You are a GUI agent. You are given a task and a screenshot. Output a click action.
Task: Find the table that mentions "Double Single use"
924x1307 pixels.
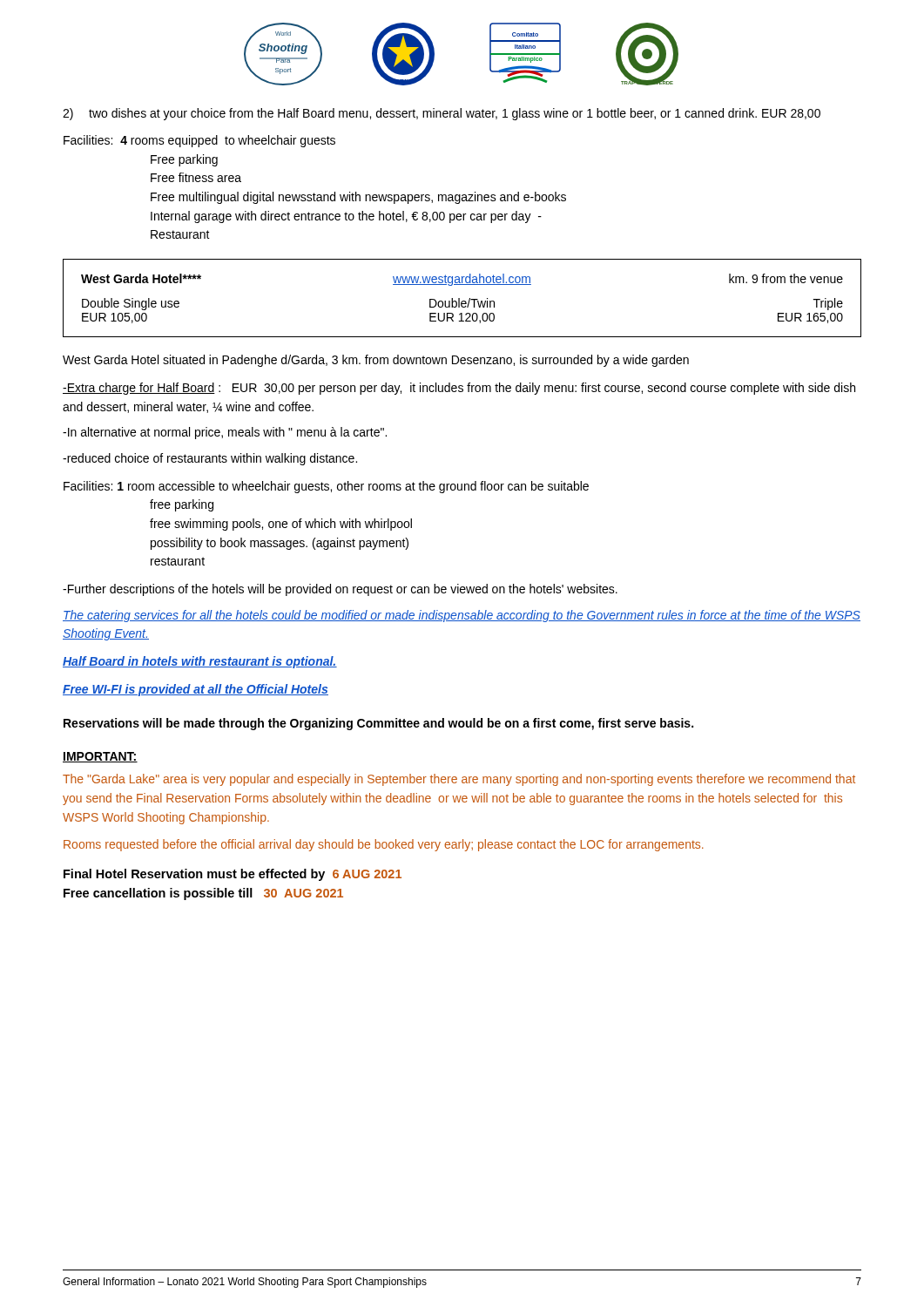click(x=462, y=298)
